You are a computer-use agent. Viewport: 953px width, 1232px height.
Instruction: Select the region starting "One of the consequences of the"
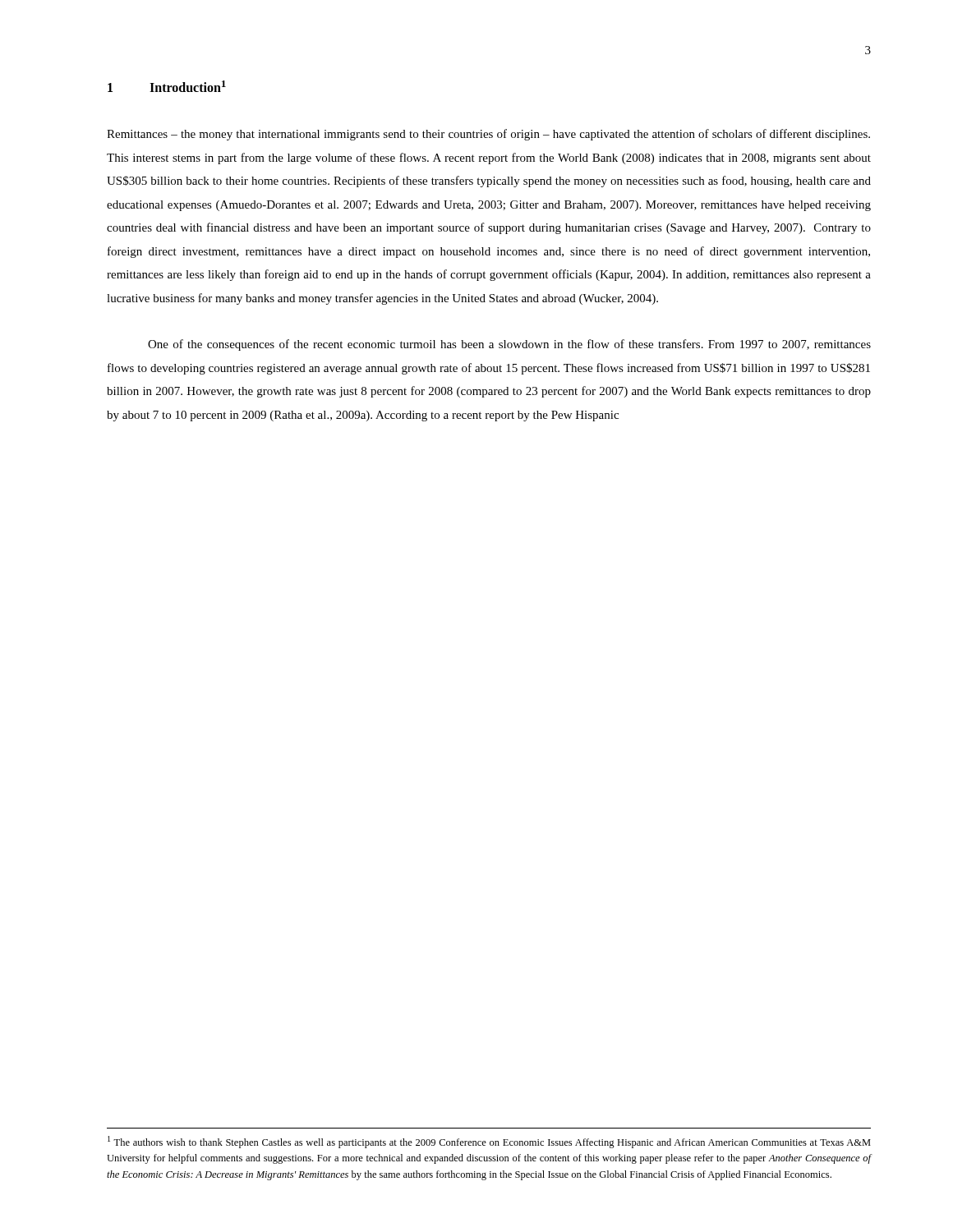pyautogui.click(x=489, y=380)
